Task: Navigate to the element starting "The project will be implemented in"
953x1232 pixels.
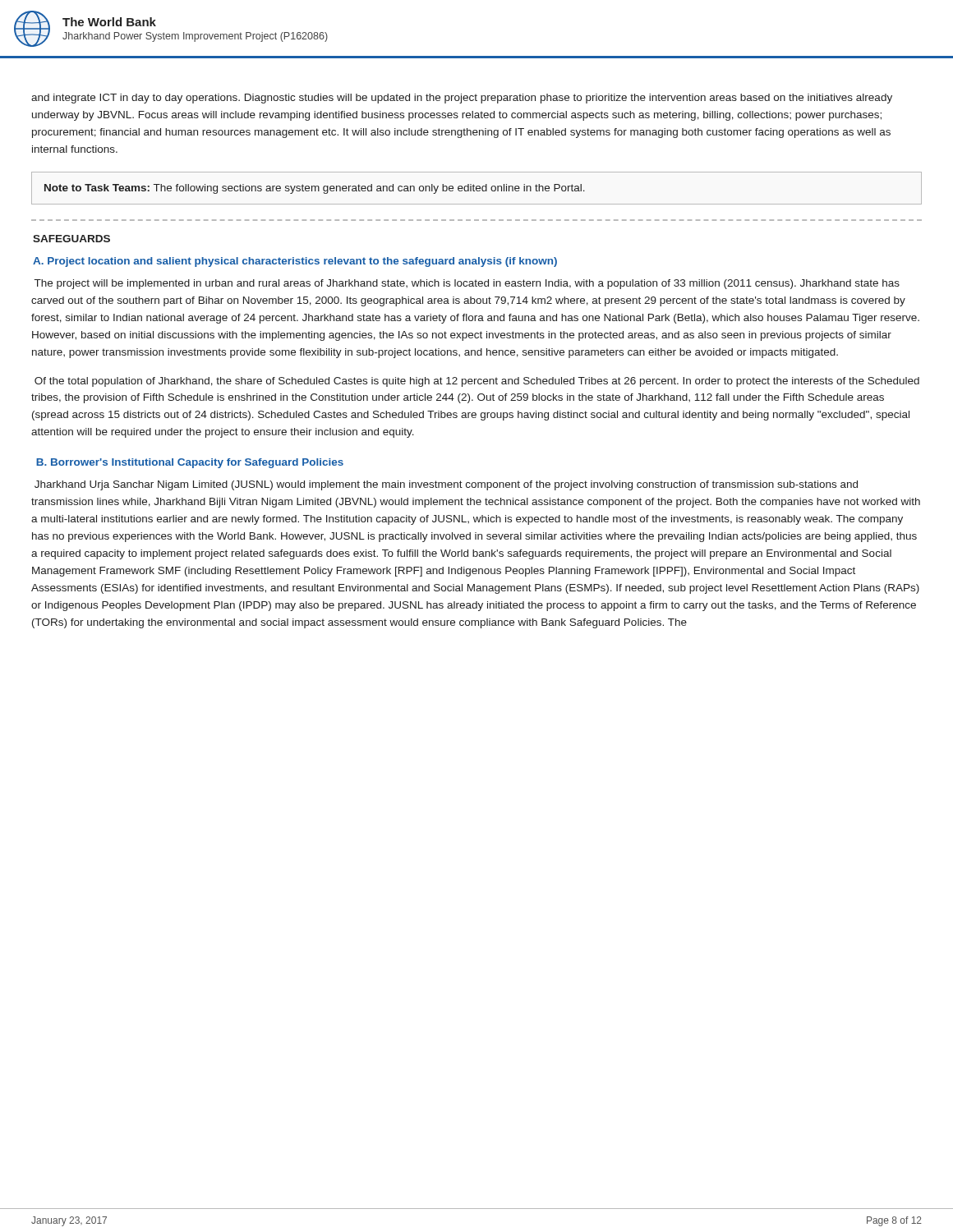Action: [x=476, y=317]
